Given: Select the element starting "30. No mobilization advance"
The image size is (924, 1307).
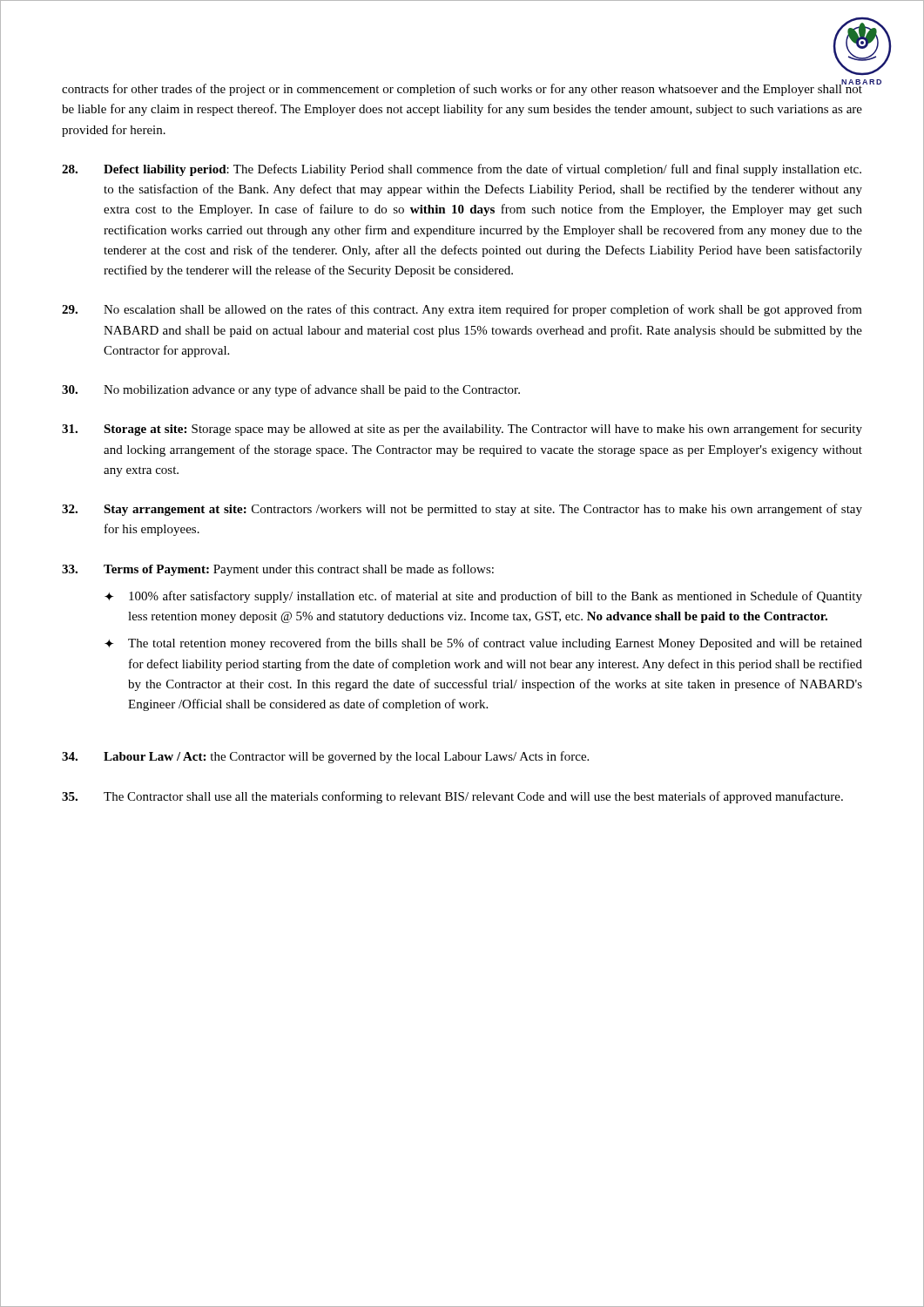Looking at the screenshot, I should 462,390.
